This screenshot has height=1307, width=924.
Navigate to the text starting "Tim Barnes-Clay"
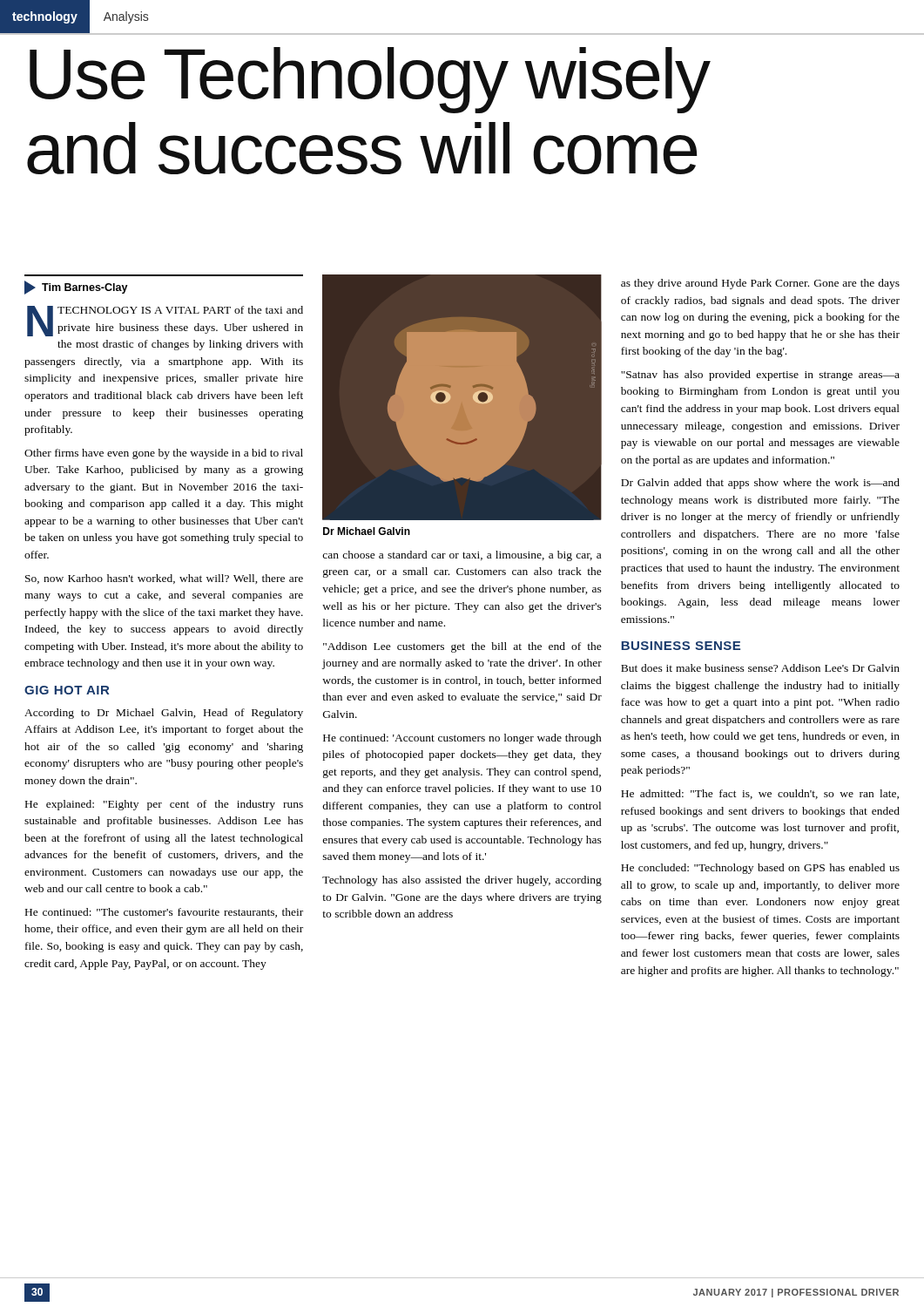click(76, 288)
